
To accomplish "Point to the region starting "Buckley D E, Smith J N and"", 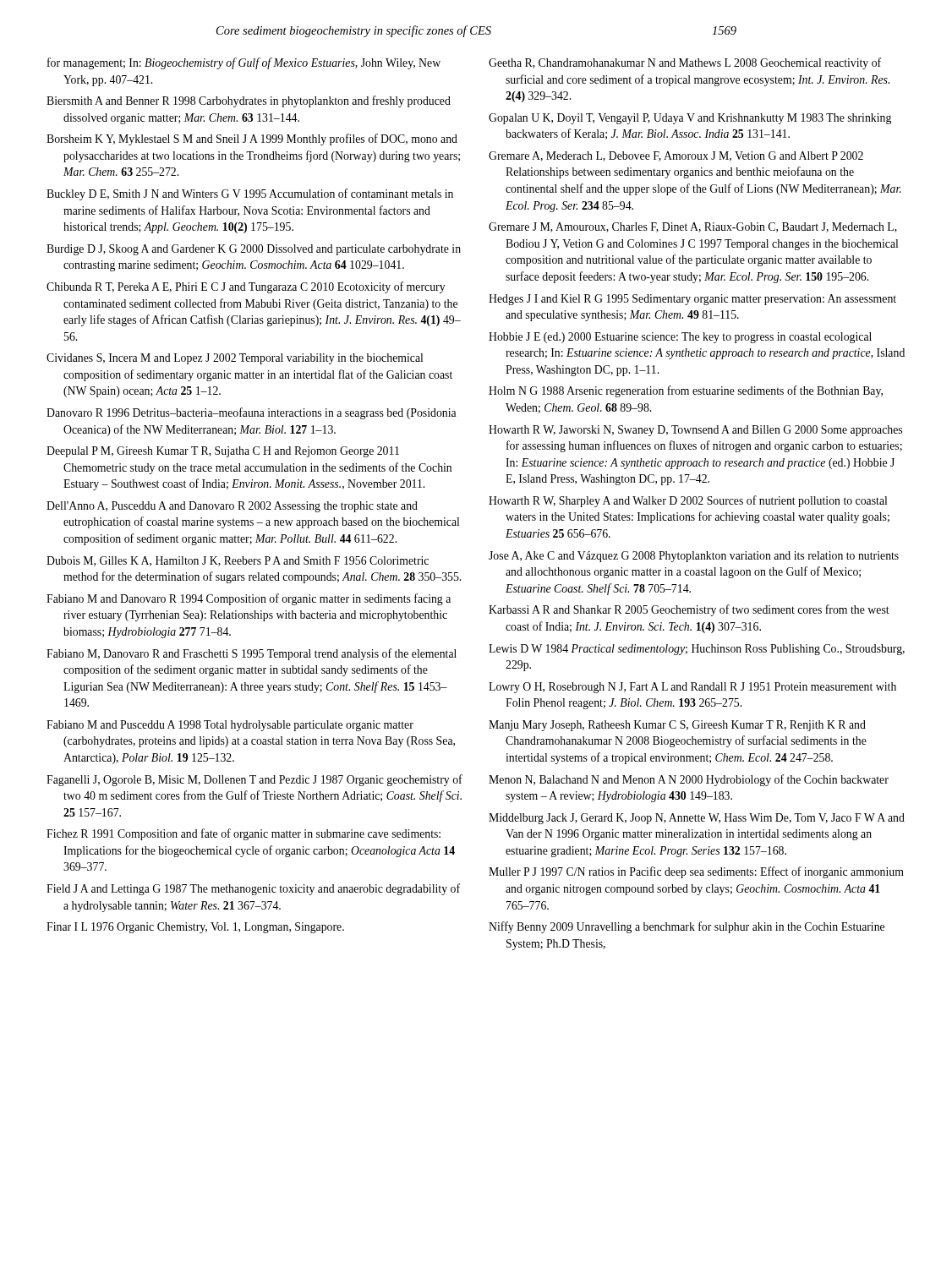I will click(250, 211).
